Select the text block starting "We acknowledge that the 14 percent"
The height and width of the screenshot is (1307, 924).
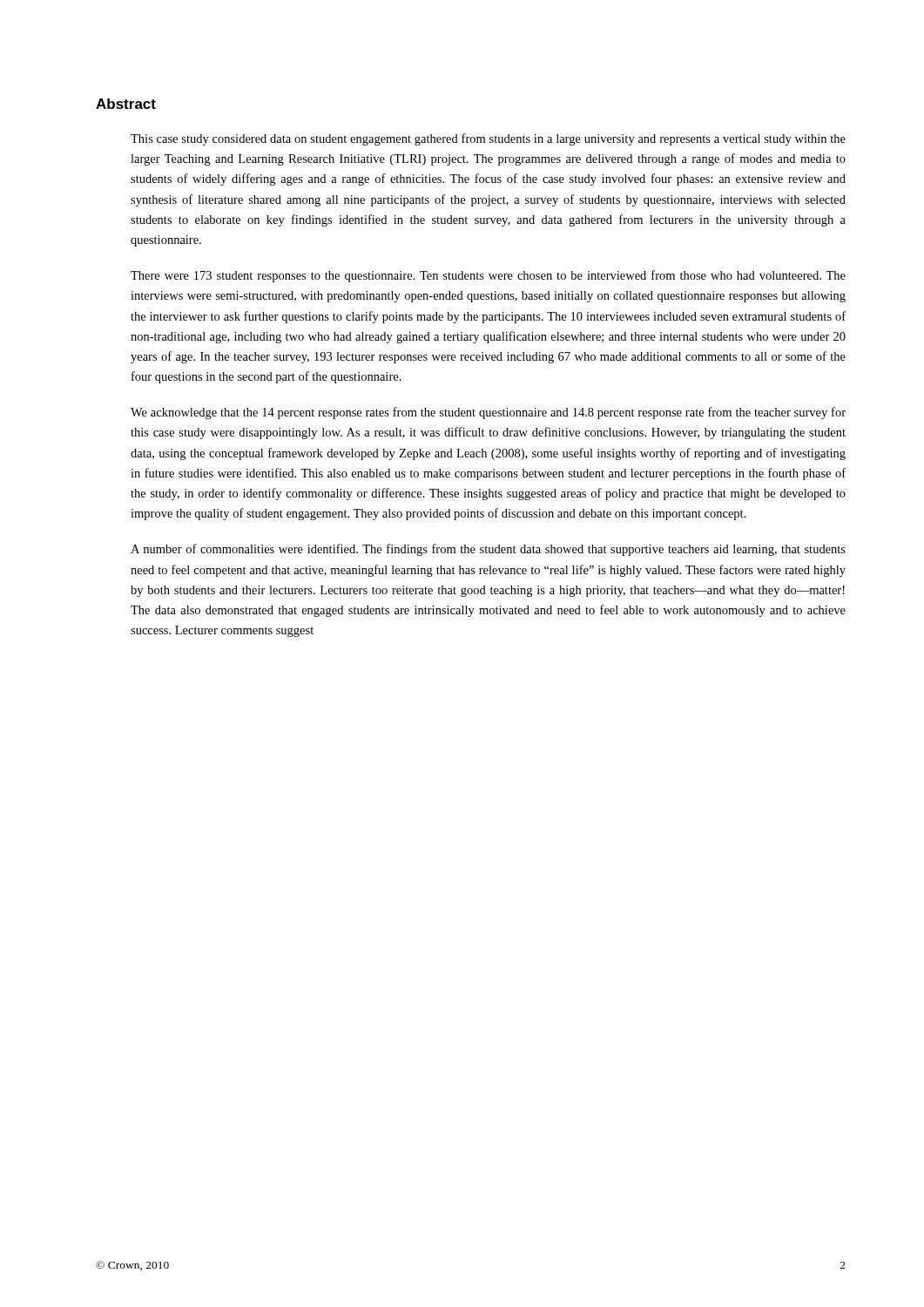(x=488, y=463)
